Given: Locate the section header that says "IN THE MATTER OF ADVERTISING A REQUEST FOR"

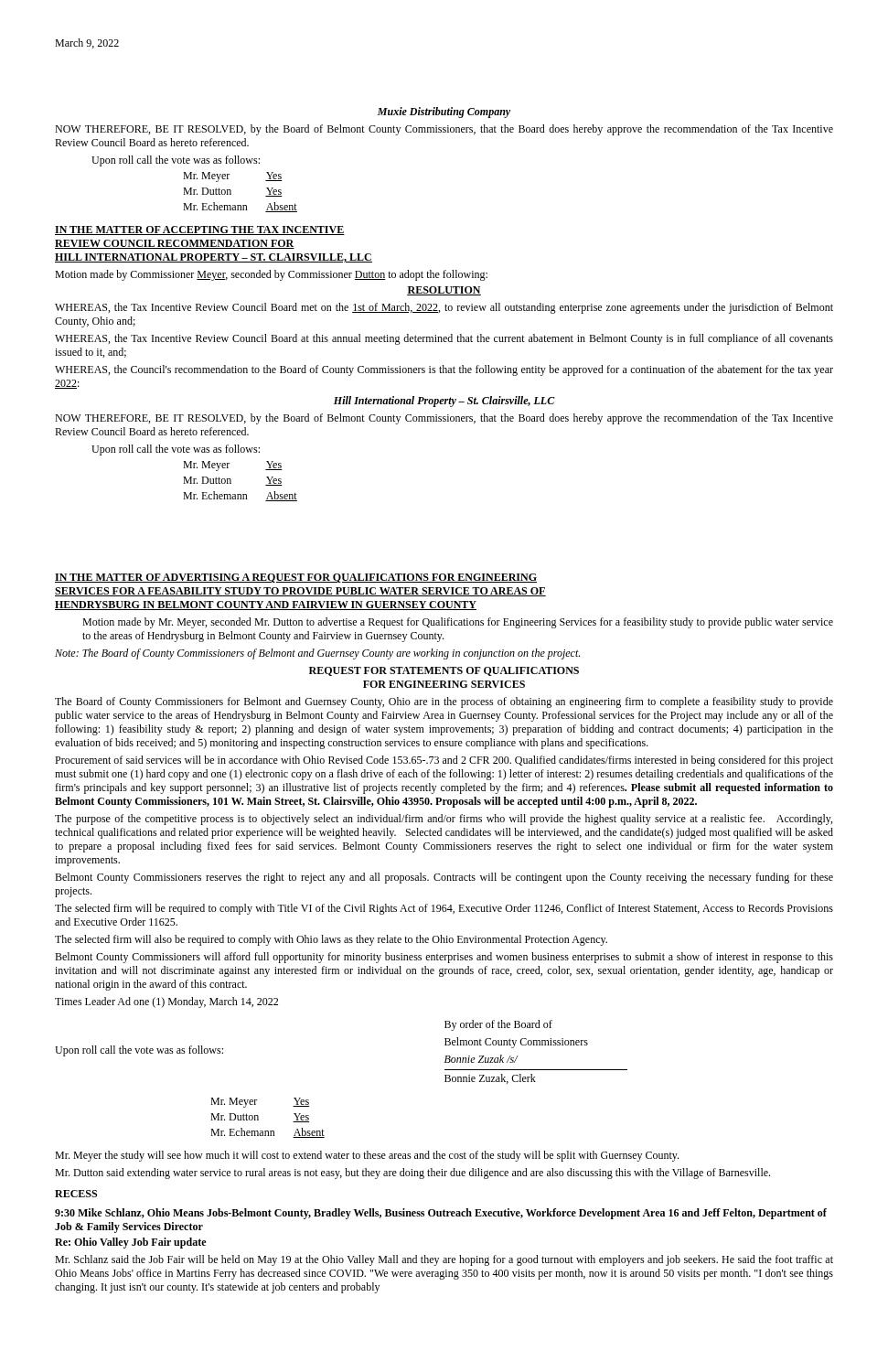Looking at the screenshot, I should [x=296, y=577].
